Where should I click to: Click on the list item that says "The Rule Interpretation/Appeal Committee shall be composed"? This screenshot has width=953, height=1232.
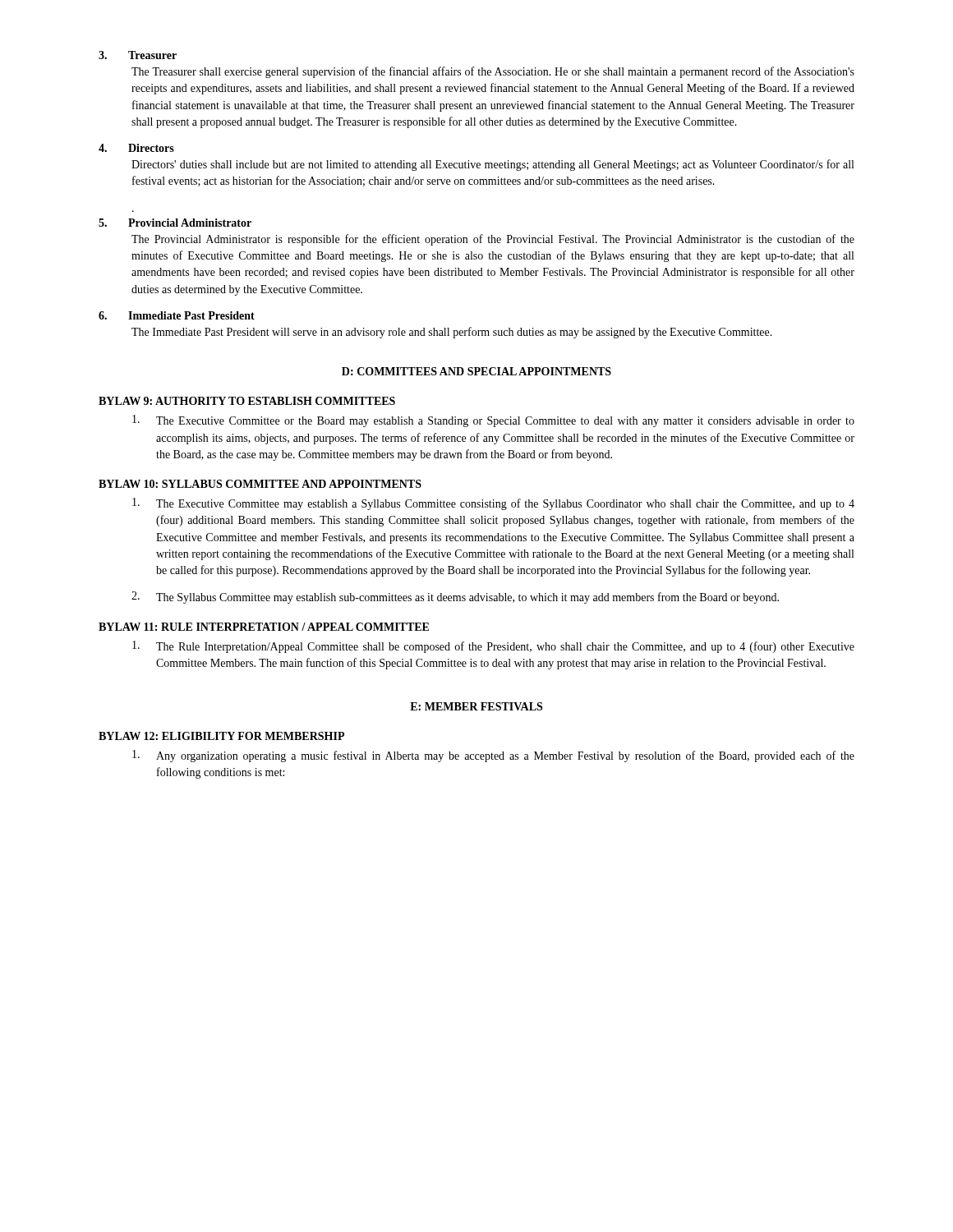click(493, 656)
